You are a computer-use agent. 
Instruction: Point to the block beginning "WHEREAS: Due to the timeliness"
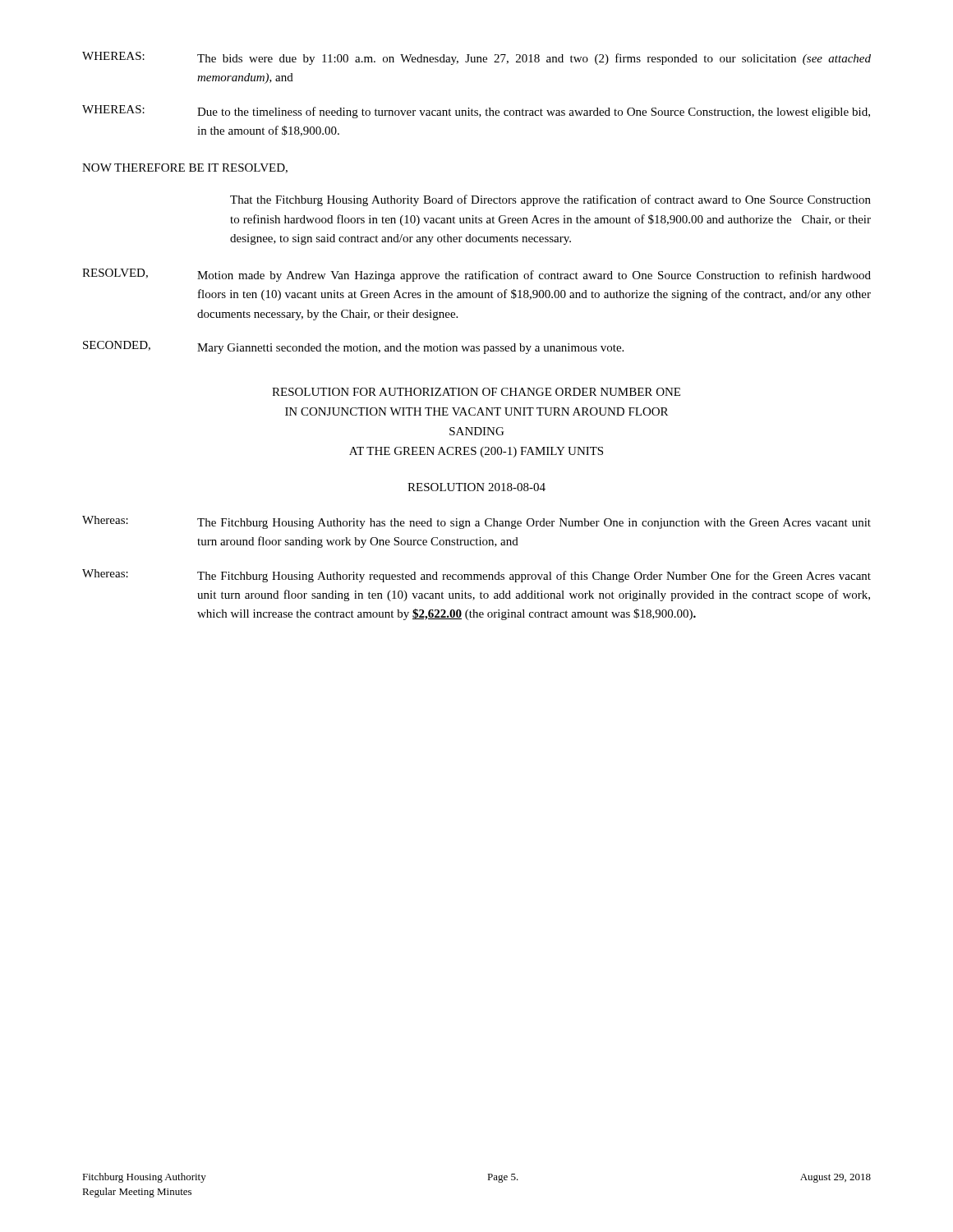(476, 121)
